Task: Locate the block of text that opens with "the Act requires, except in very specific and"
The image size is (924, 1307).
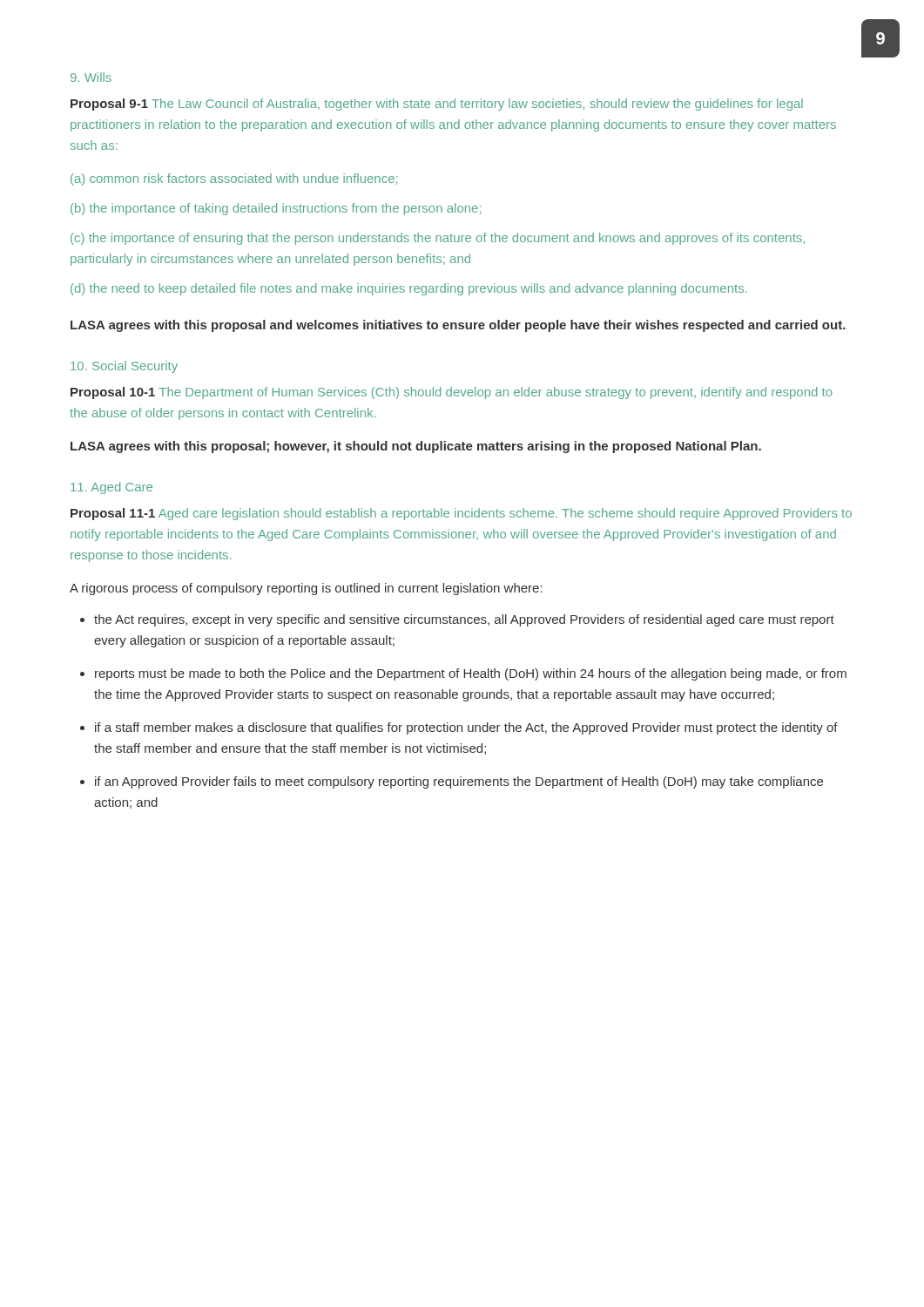Action: [464, 630]
